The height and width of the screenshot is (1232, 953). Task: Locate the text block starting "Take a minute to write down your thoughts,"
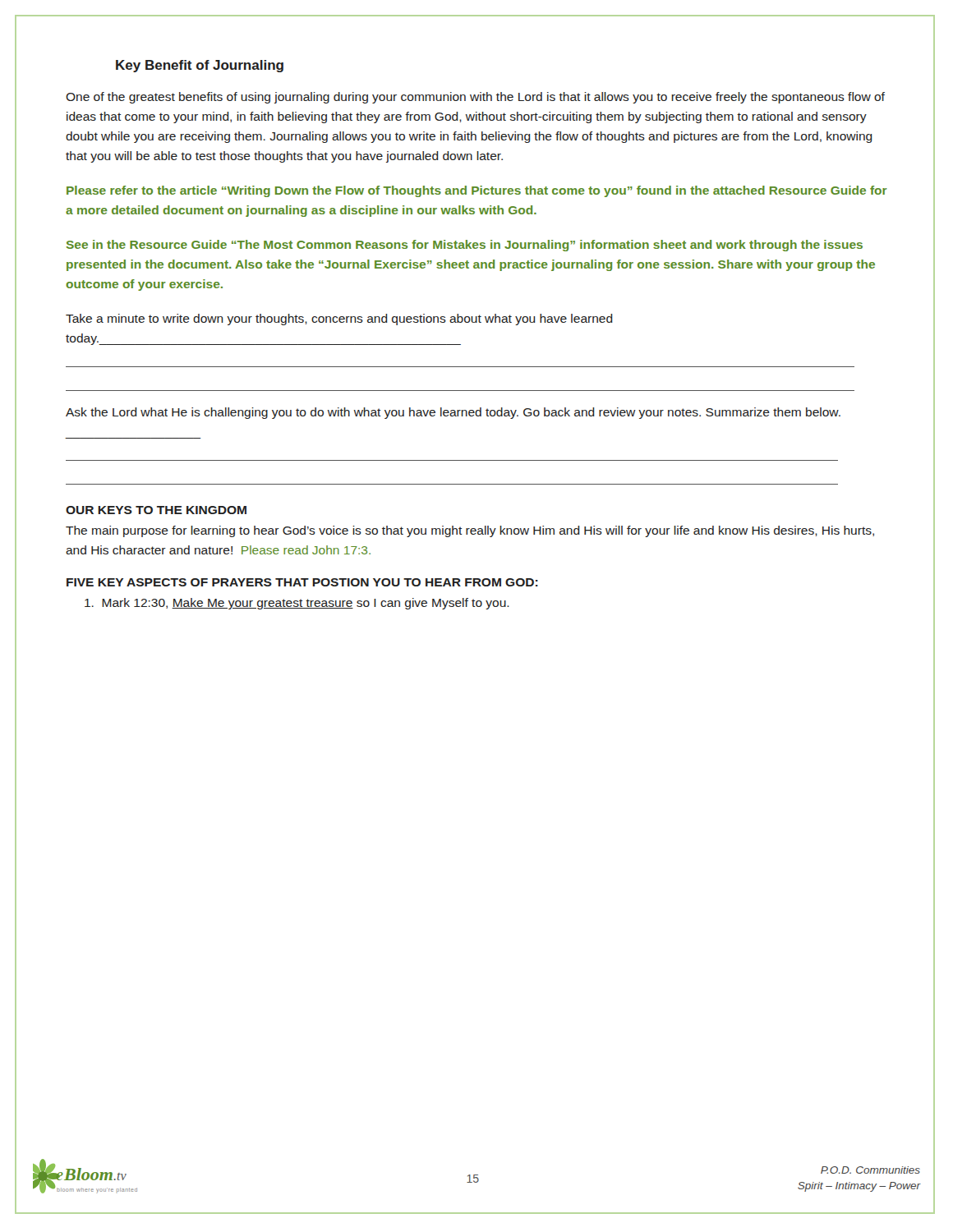[339, 328]
